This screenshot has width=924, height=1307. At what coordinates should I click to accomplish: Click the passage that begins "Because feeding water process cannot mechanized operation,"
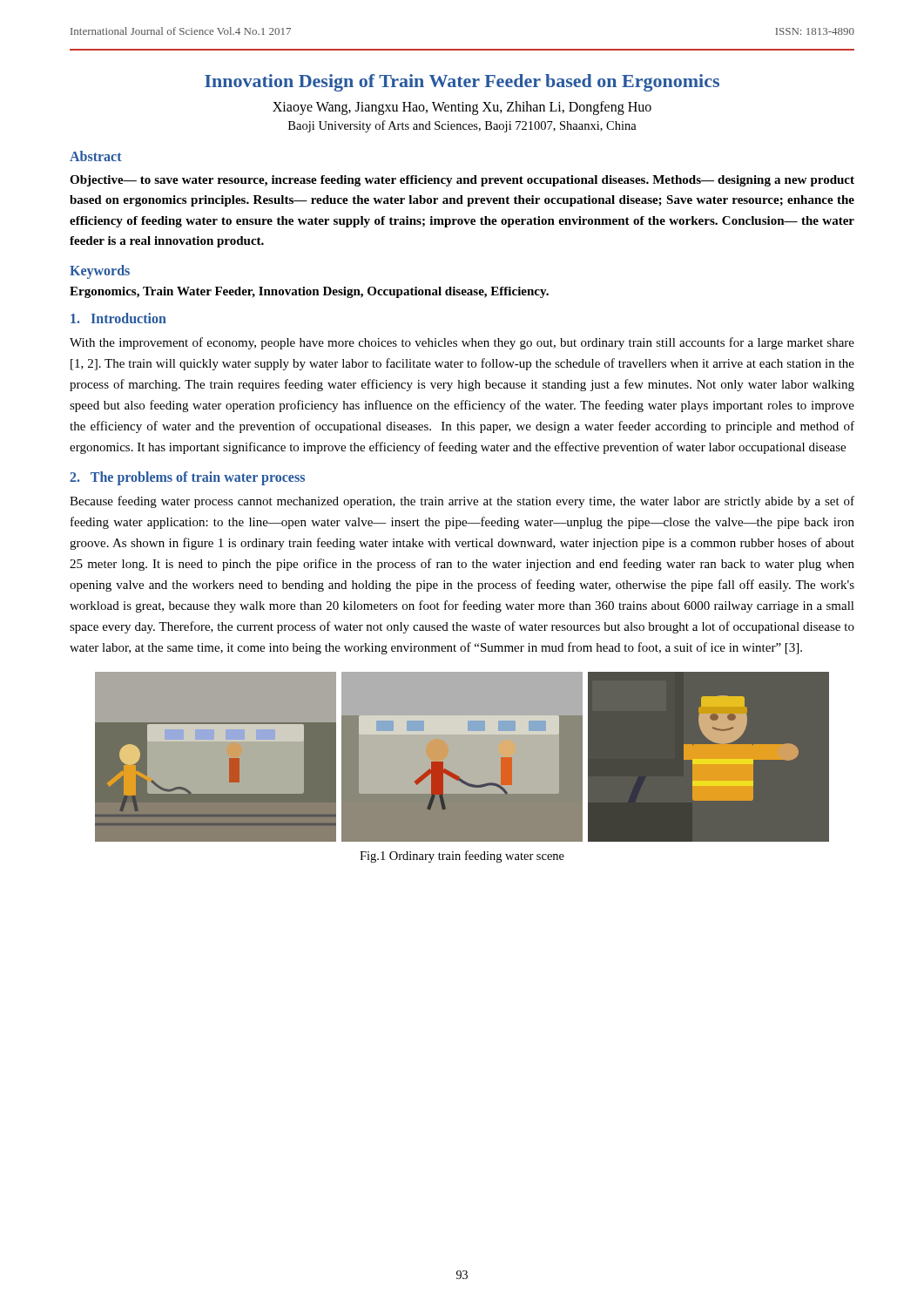tap(462, 574)
